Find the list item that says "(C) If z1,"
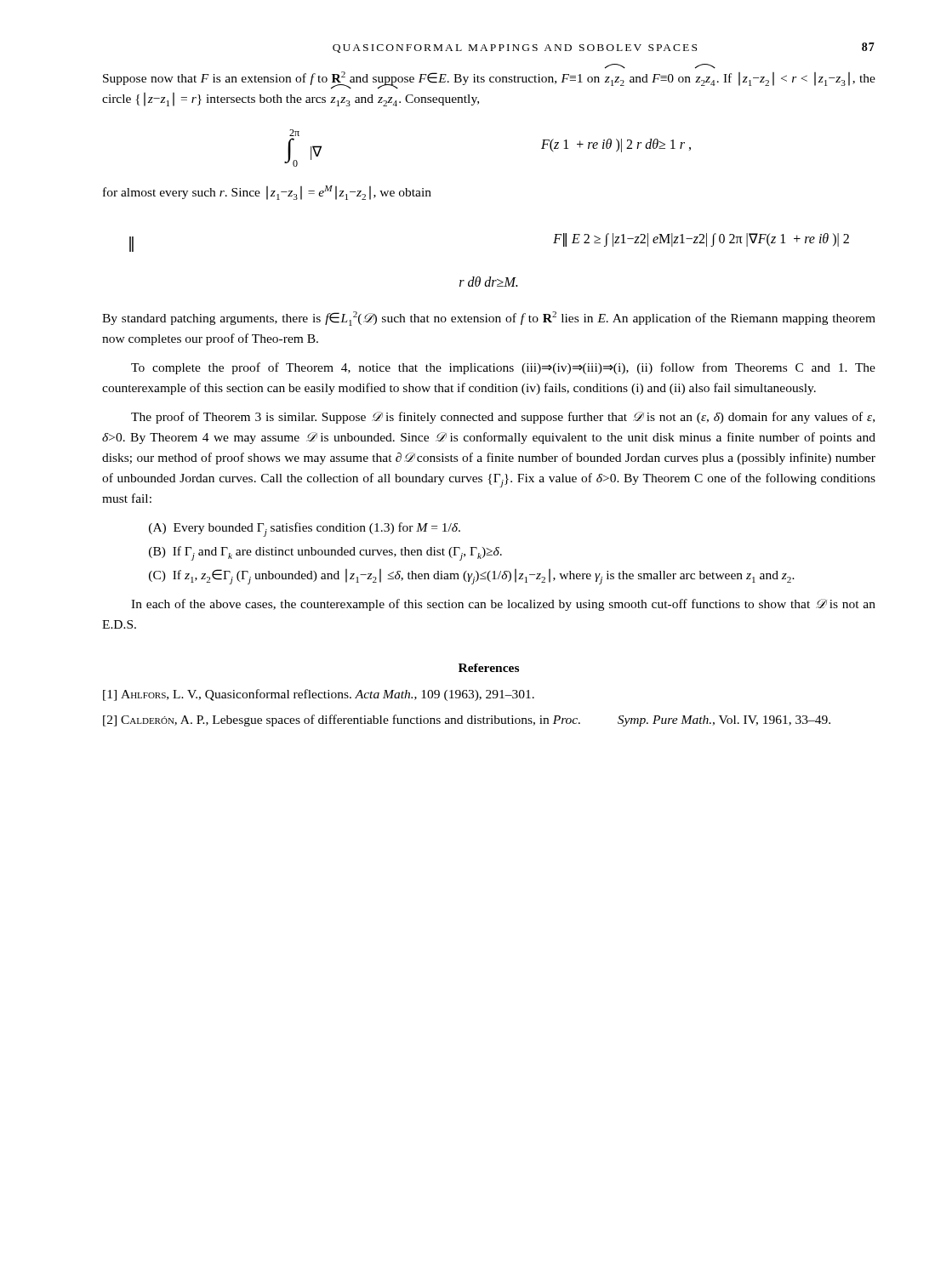 point(489,575)
